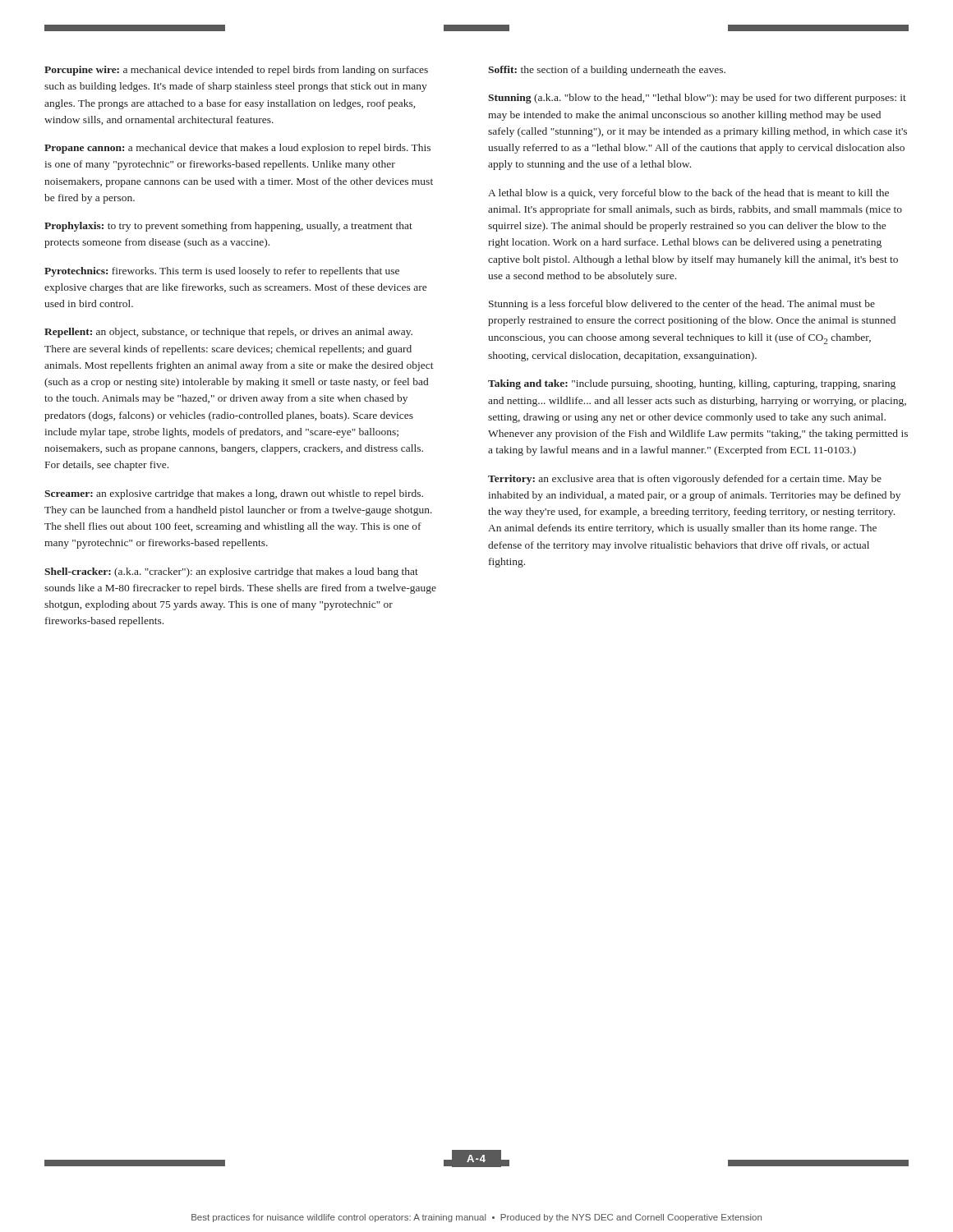
Task: Click on the region starting "Repellent: an object, substance, or technique that repels,"
Action: (239, 398)
